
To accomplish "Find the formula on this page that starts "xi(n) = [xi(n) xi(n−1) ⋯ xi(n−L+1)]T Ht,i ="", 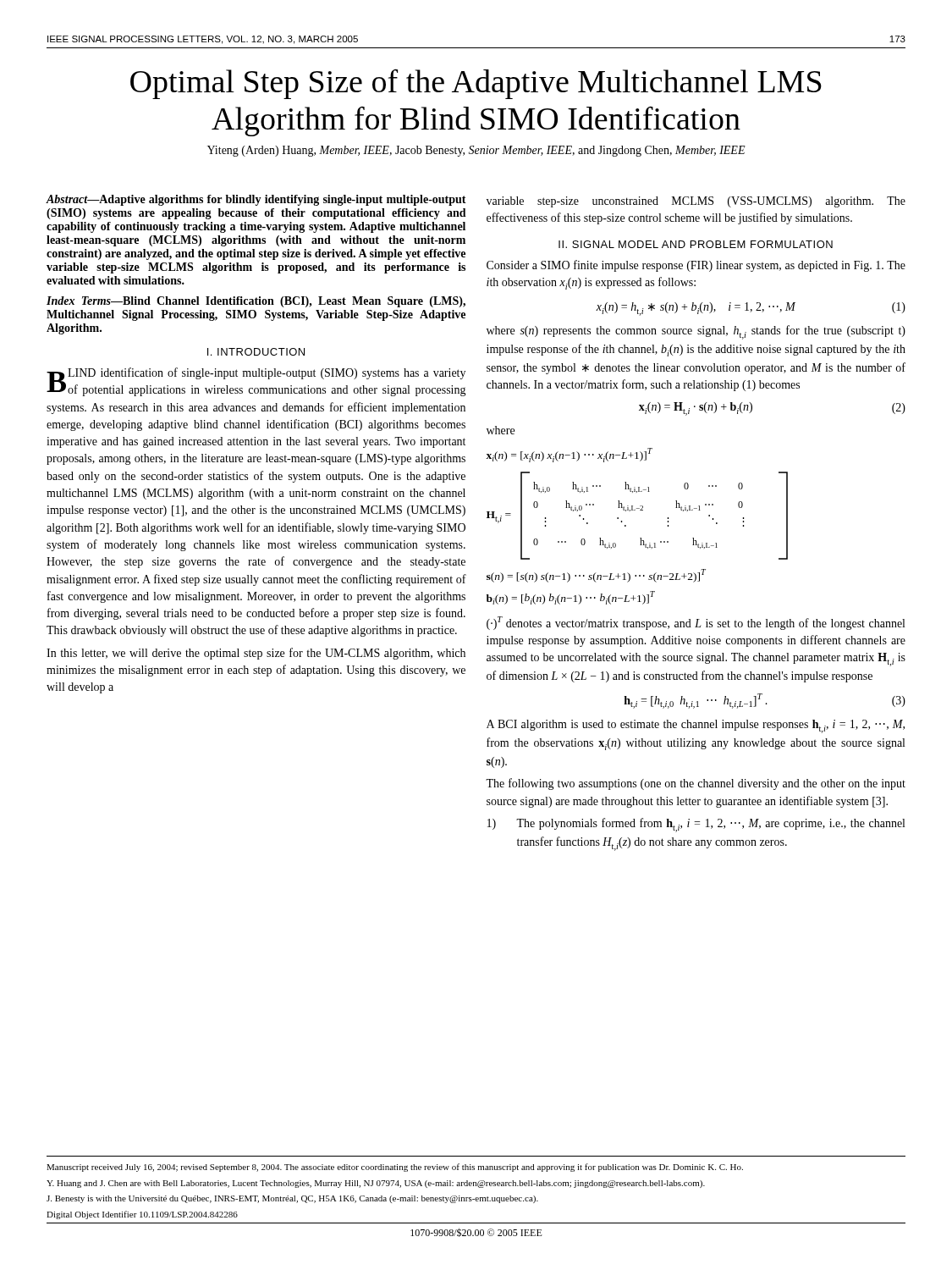I will click(x=696, y=526).
